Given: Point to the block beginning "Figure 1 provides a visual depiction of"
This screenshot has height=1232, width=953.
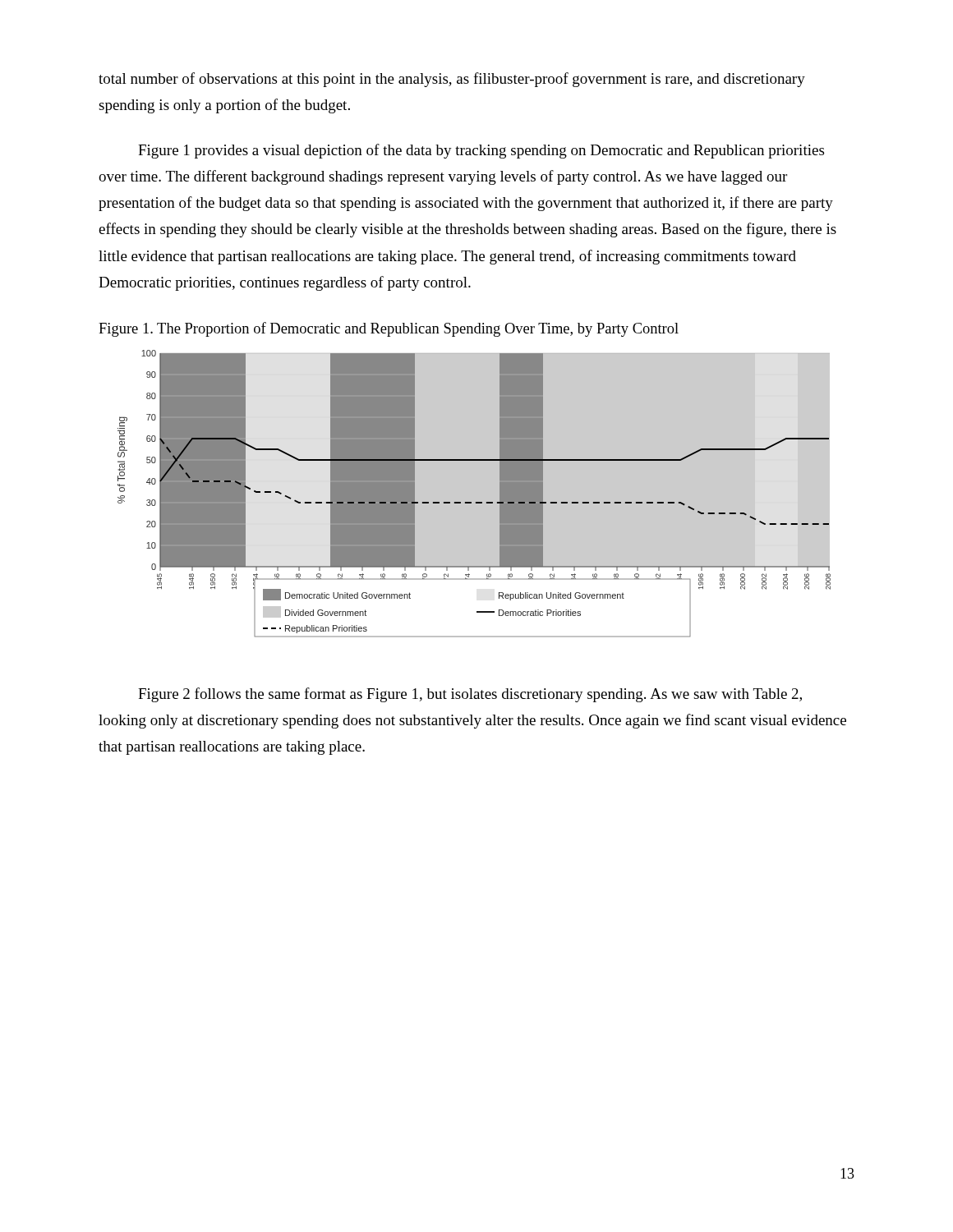Looking at the screenshot, I should coord(468,216).
